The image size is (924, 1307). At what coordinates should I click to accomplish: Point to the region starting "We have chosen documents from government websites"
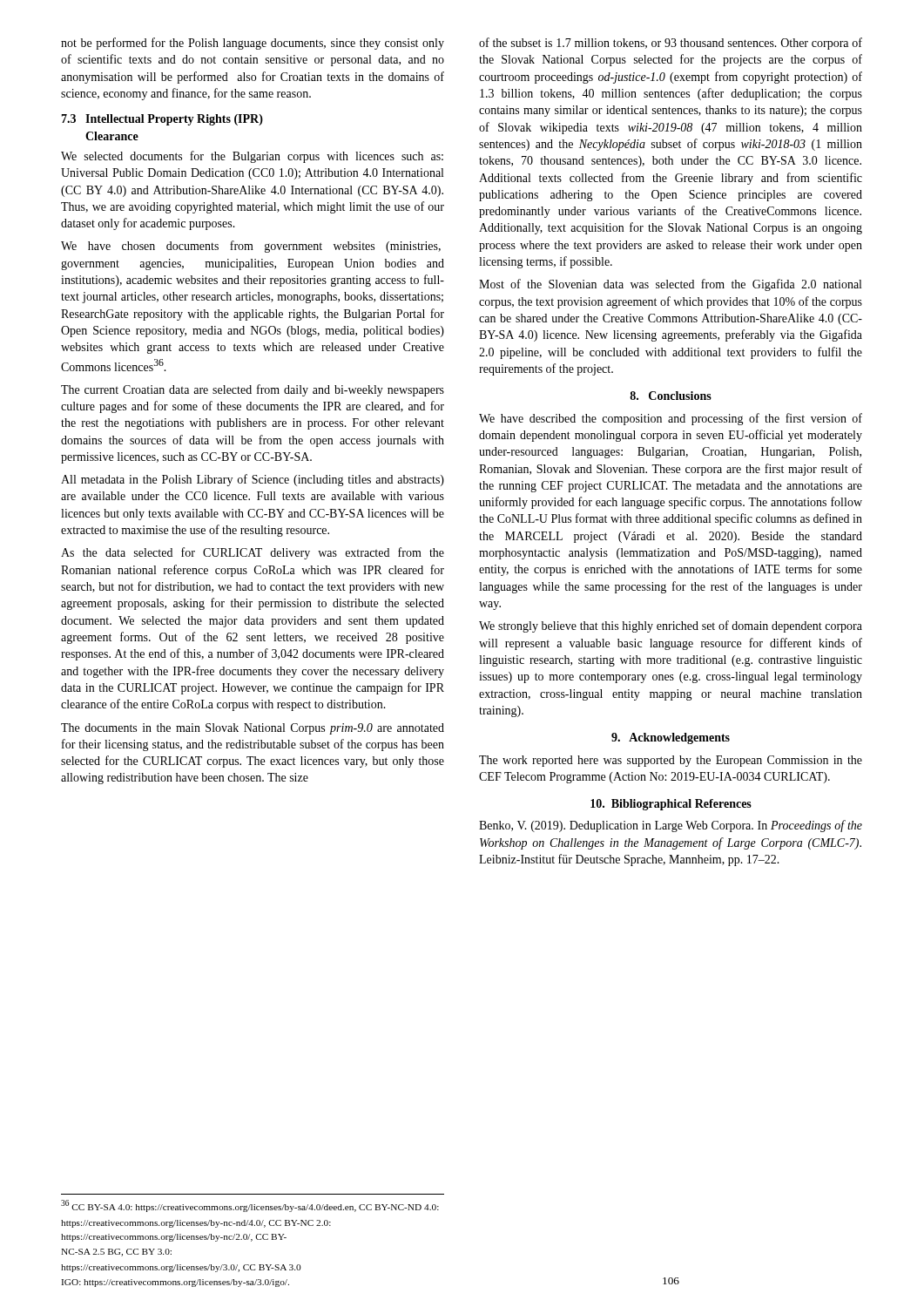tap(253, 307)
